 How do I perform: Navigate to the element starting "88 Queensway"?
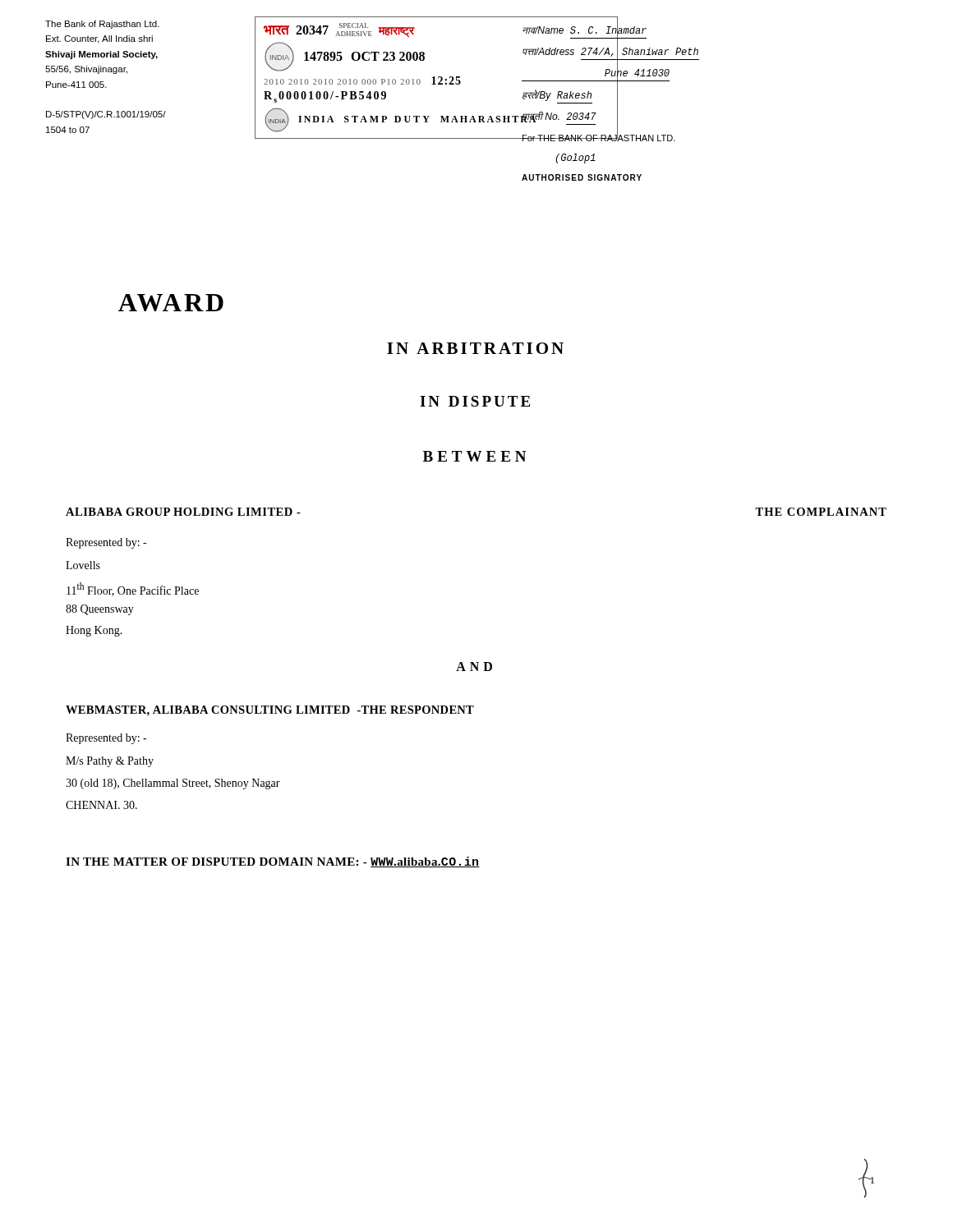tap(100, 609)
